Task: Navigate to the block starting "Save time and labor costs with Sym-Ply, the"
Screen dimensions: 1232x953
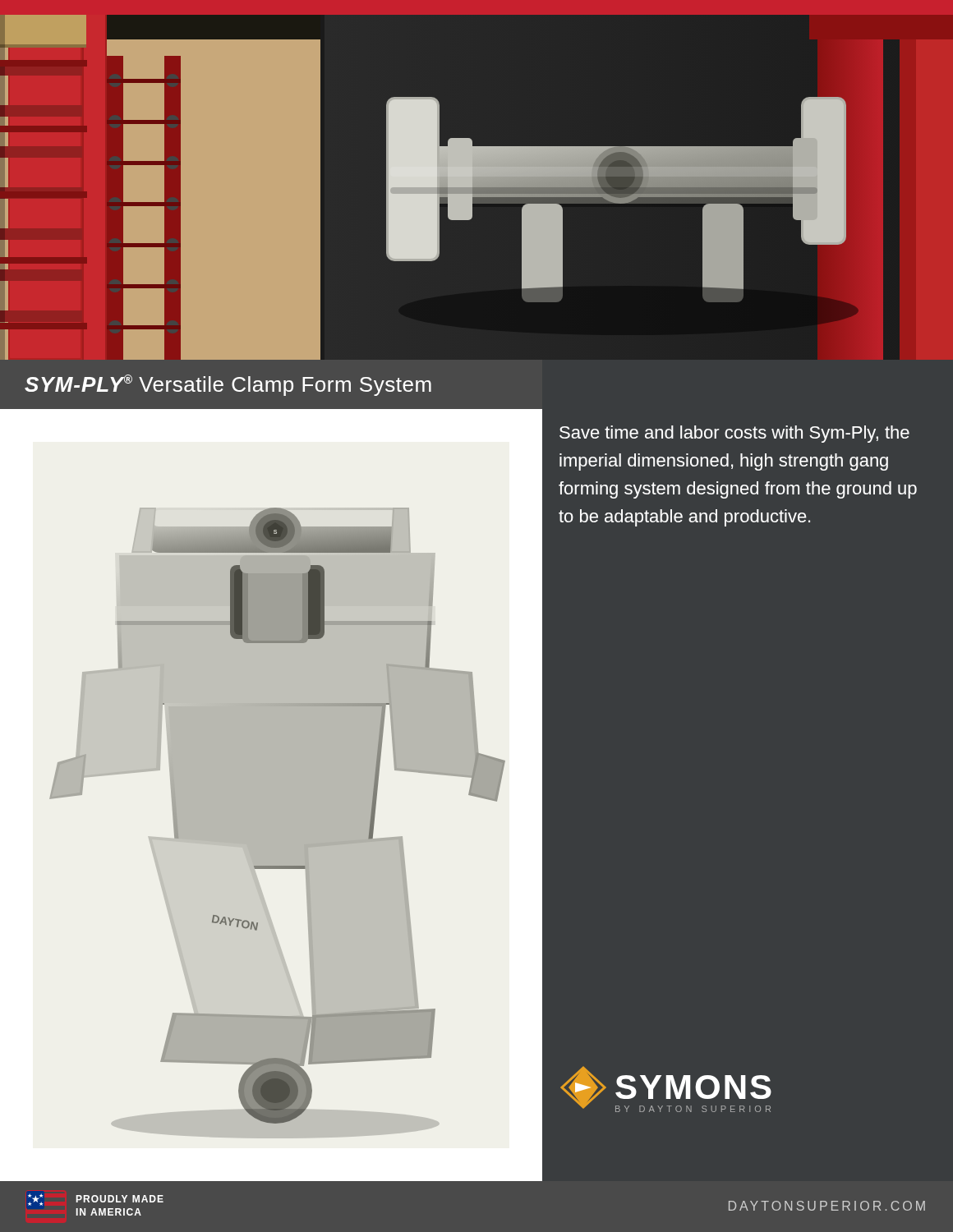Action: pos(743,475)
